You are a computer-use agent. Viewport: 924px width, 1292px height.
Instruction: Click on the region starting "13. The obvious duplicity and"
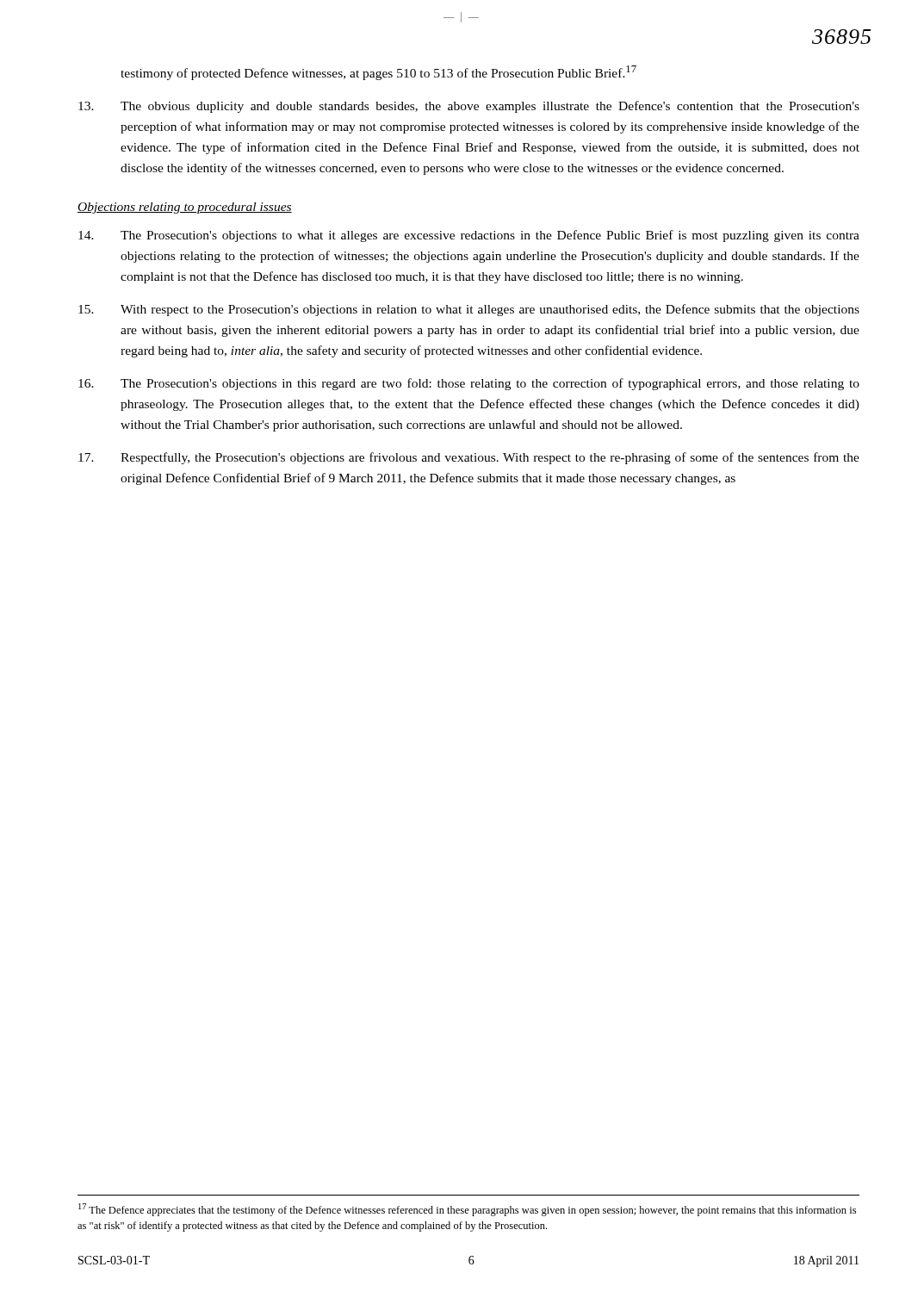(468, 137)
